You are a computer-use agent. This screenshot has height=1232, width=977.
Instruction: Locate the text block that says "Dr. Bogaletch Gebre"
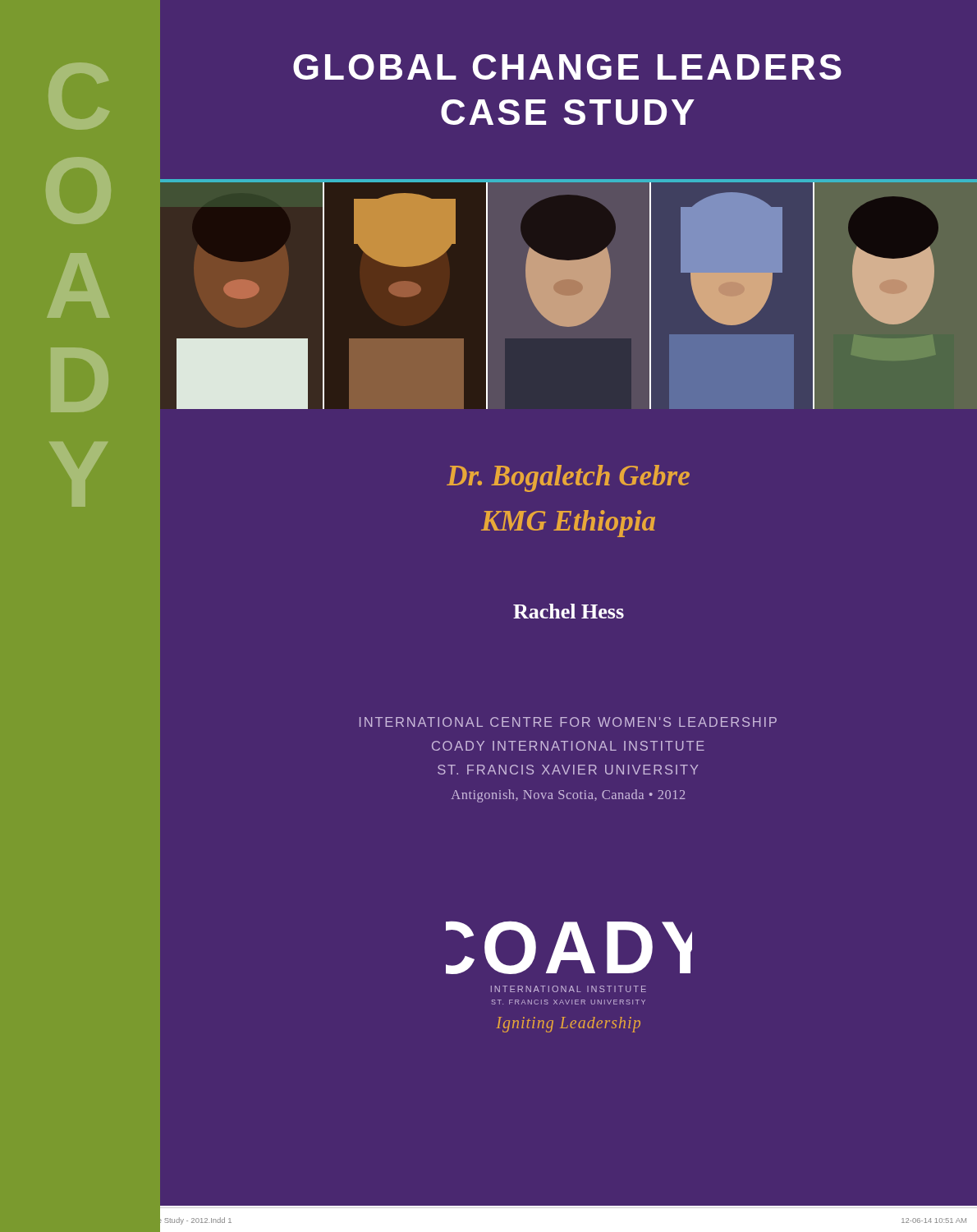point(569,499)
